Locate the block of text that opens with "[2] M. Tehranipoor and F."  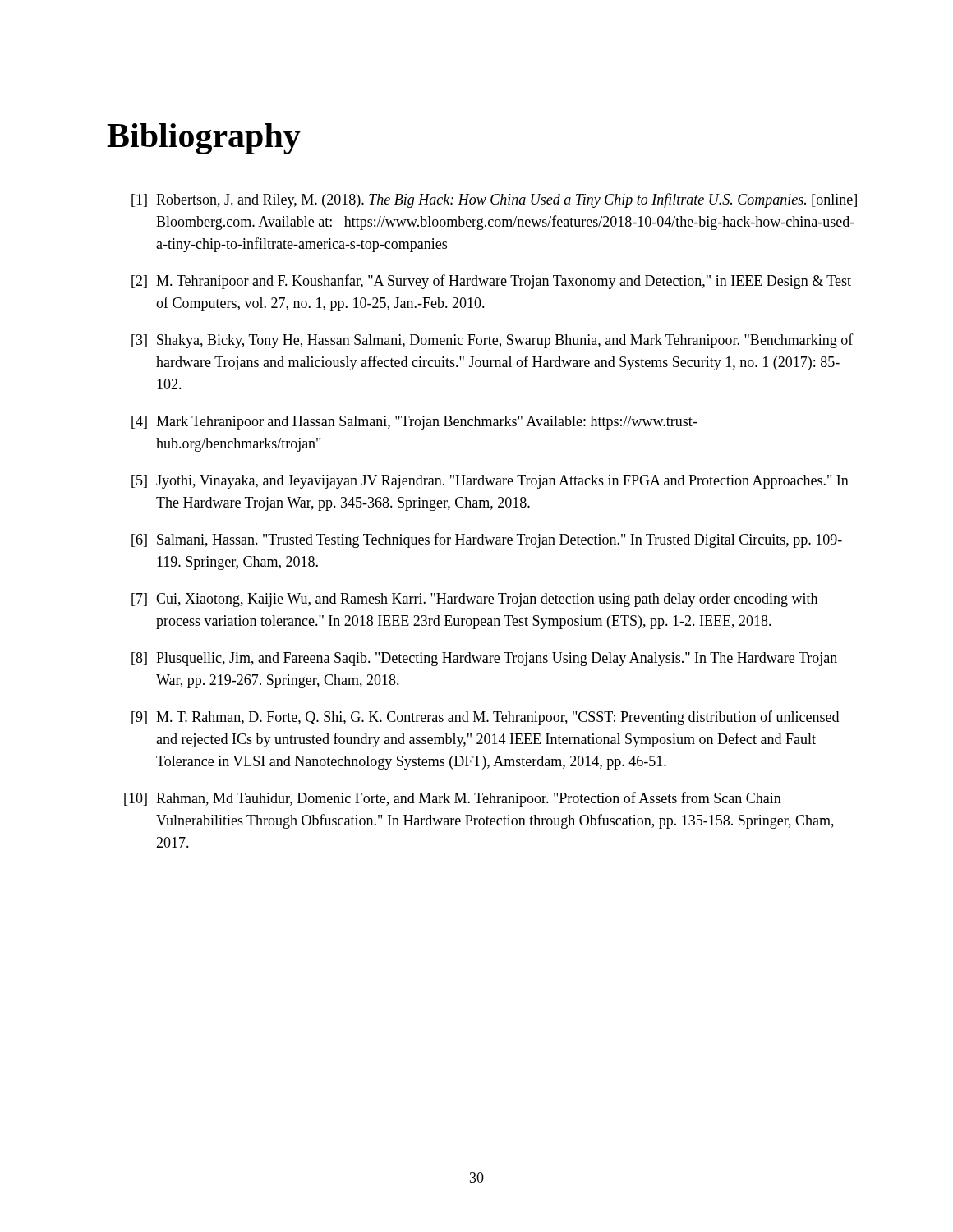click(485, 293)
